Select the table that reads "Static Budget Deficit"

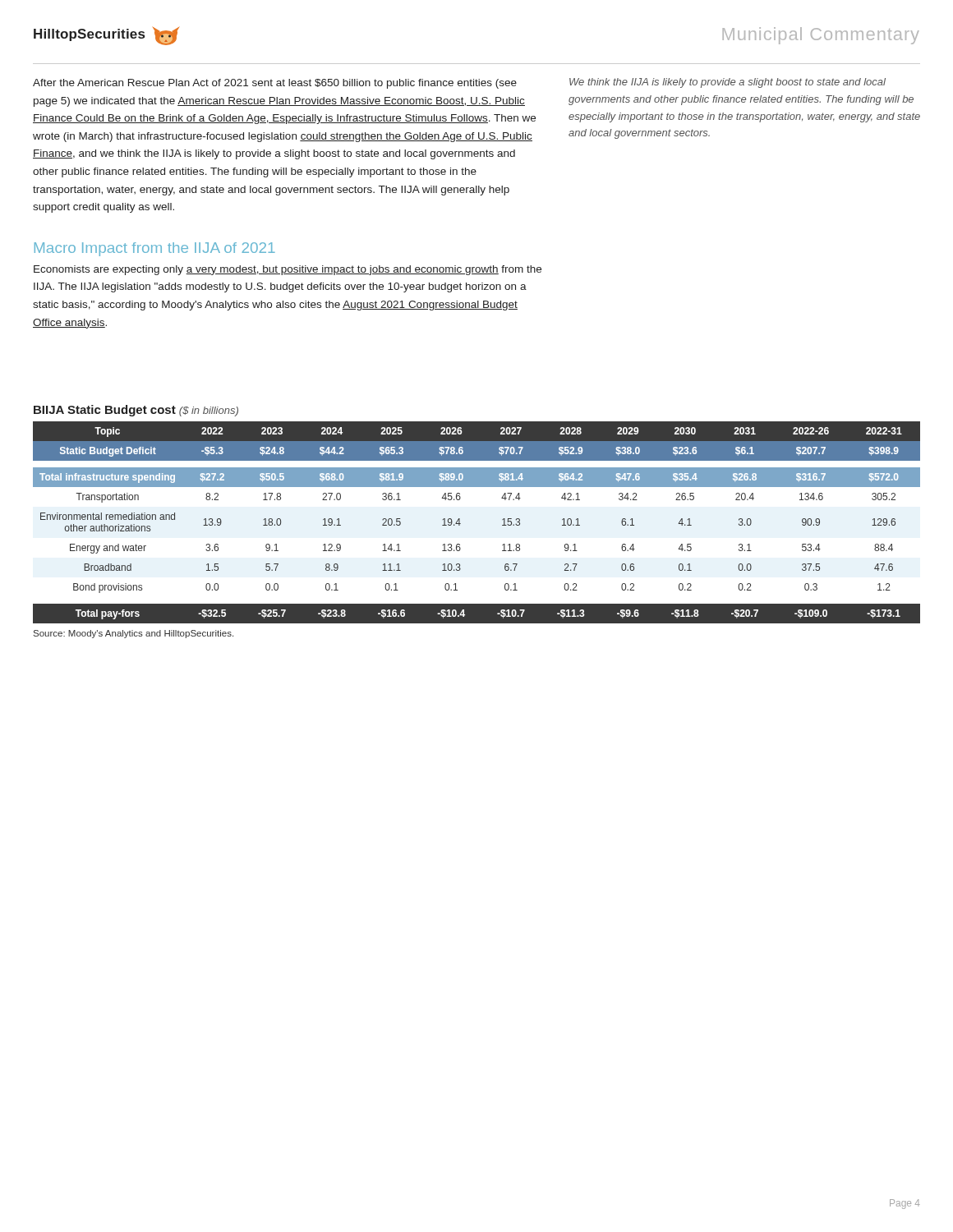click(476, 522)
